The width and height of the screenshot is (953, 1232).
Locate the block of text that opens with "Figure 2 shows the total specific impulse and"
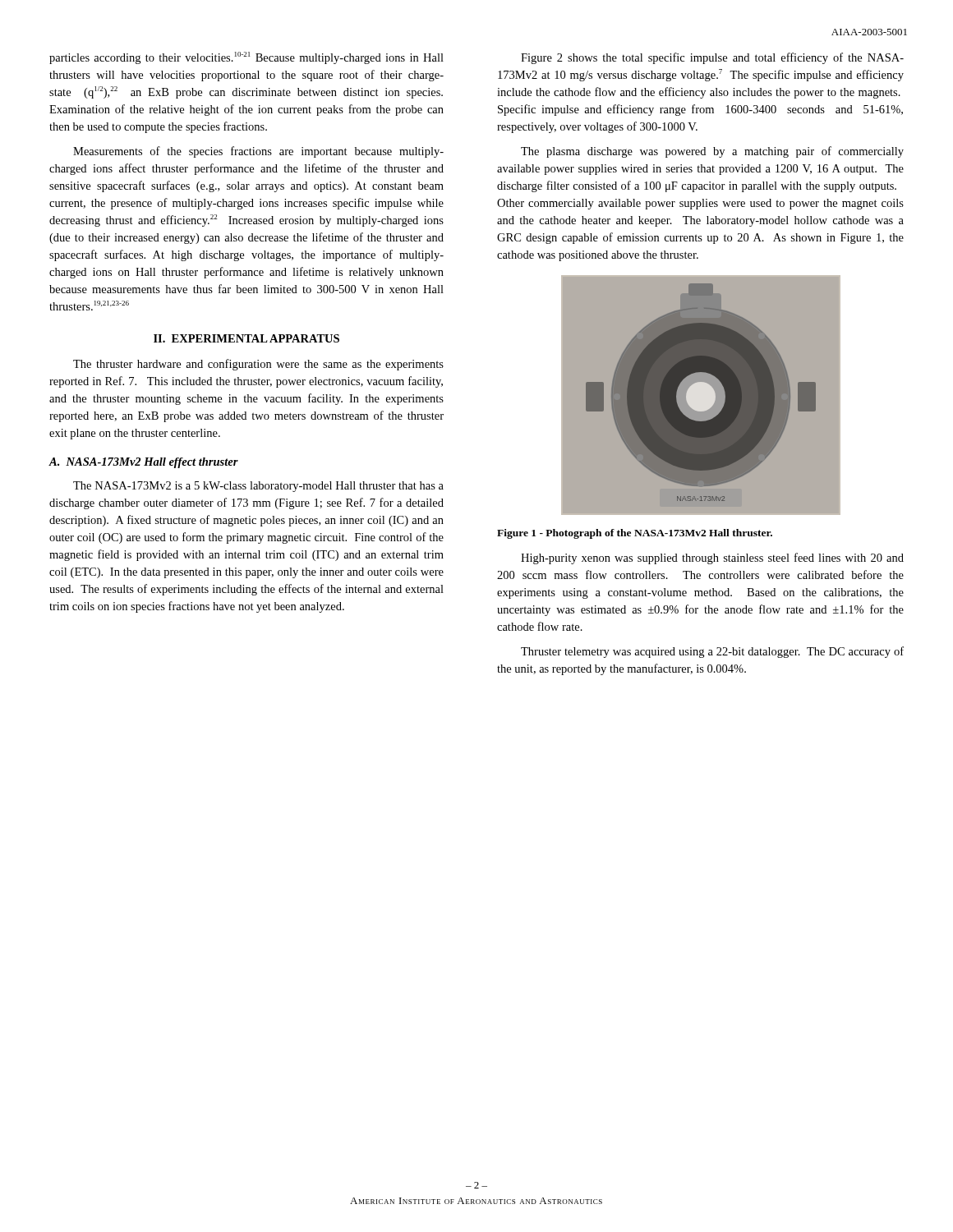point(700,92)
